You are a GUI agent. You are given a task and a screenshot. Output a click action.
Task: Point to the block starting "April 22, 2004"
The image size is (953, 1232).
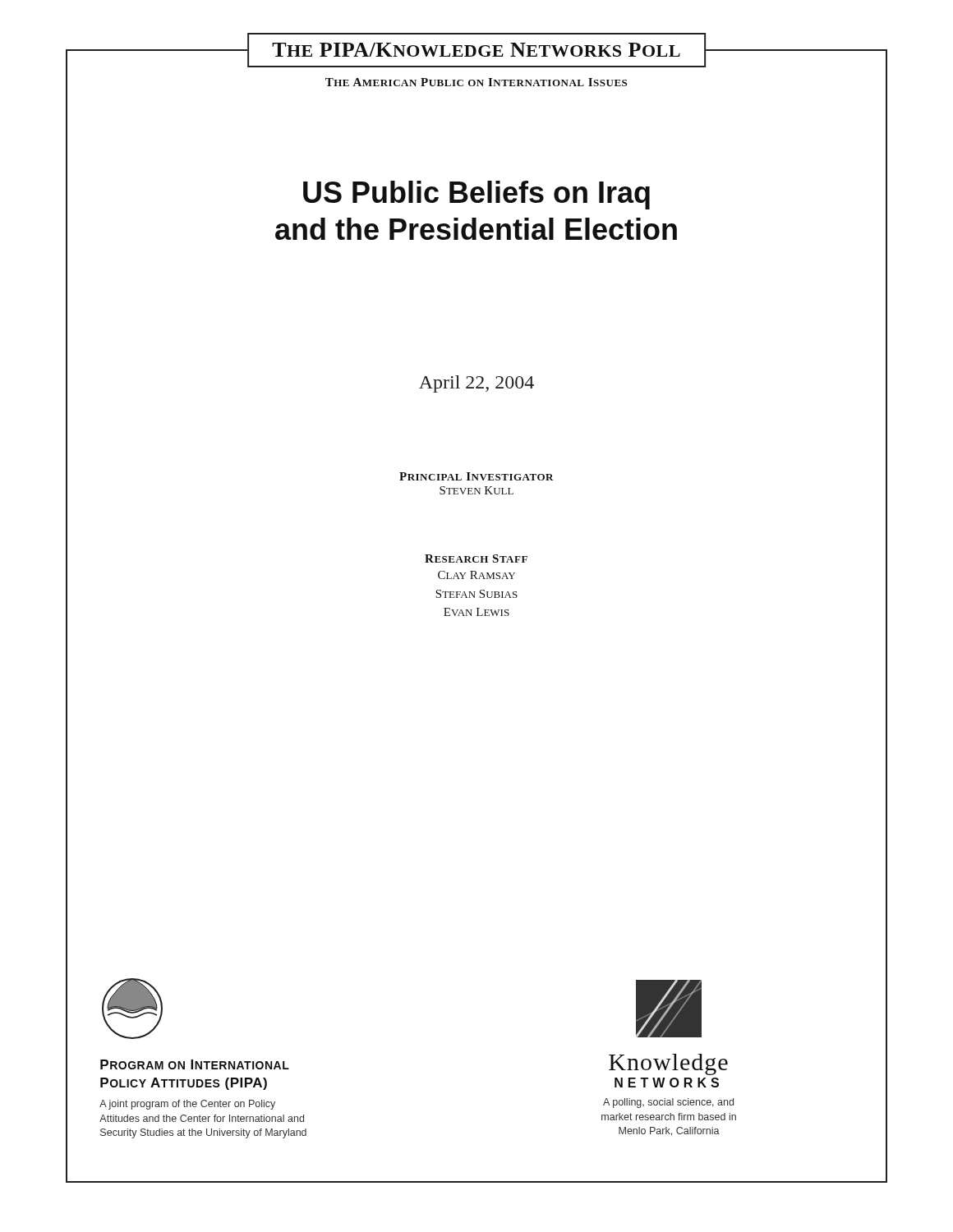click(x=476, y=382)
